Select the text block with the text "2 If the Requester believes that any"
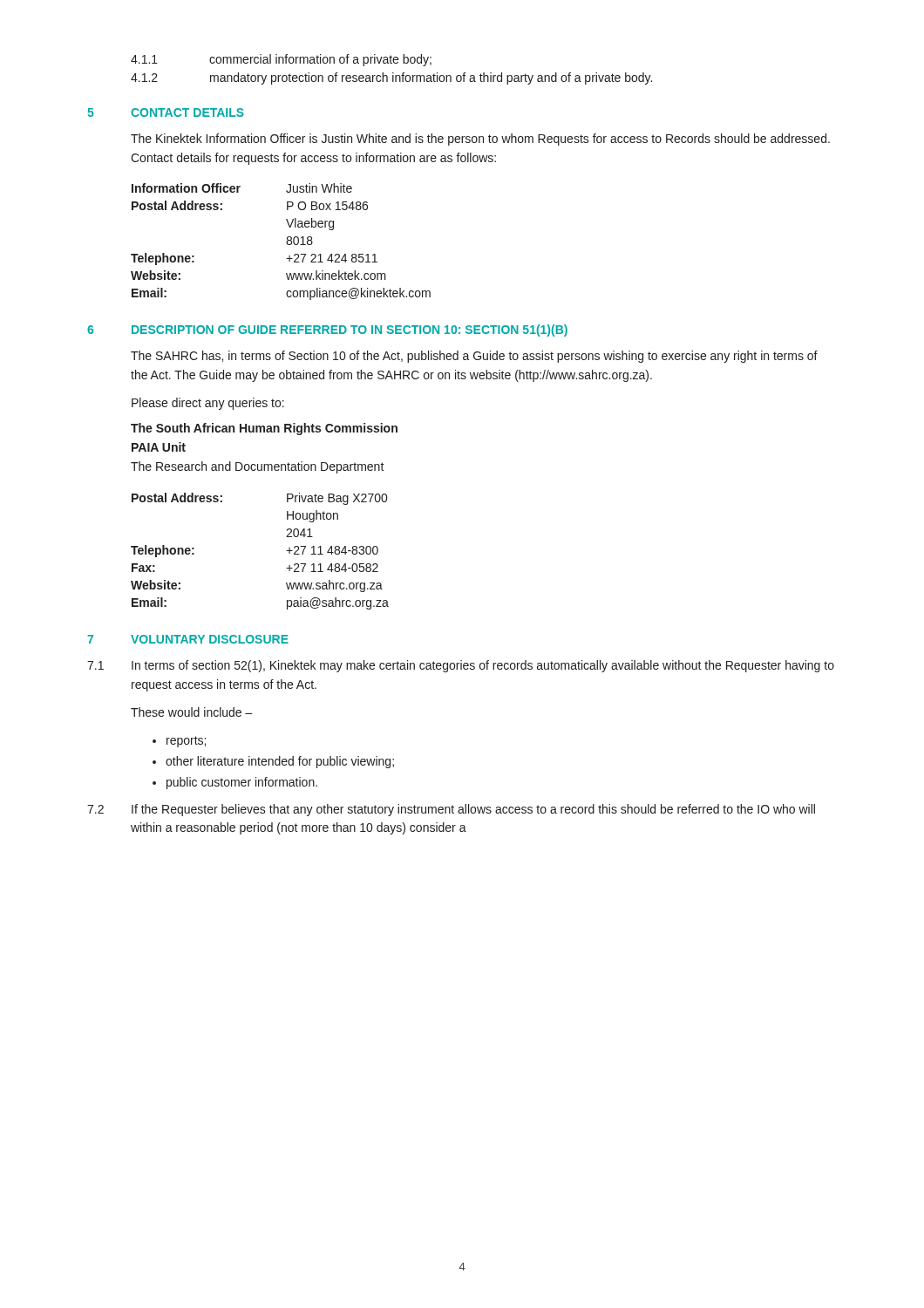924x1308 pixels. (462, 819)
